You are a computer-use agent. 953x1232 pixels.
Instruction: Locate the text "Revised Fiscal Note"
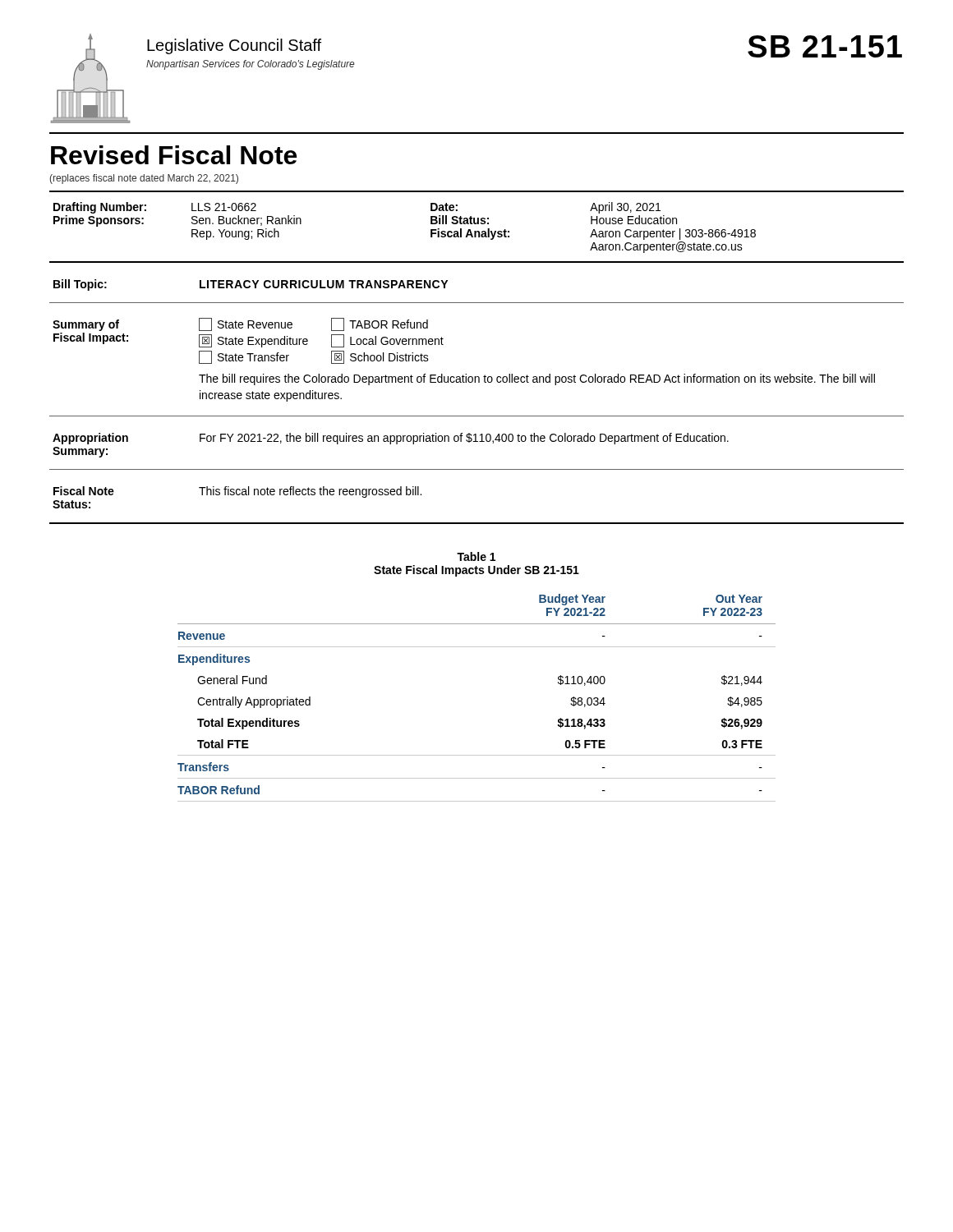pyautogui.click(x=173, y=155)
